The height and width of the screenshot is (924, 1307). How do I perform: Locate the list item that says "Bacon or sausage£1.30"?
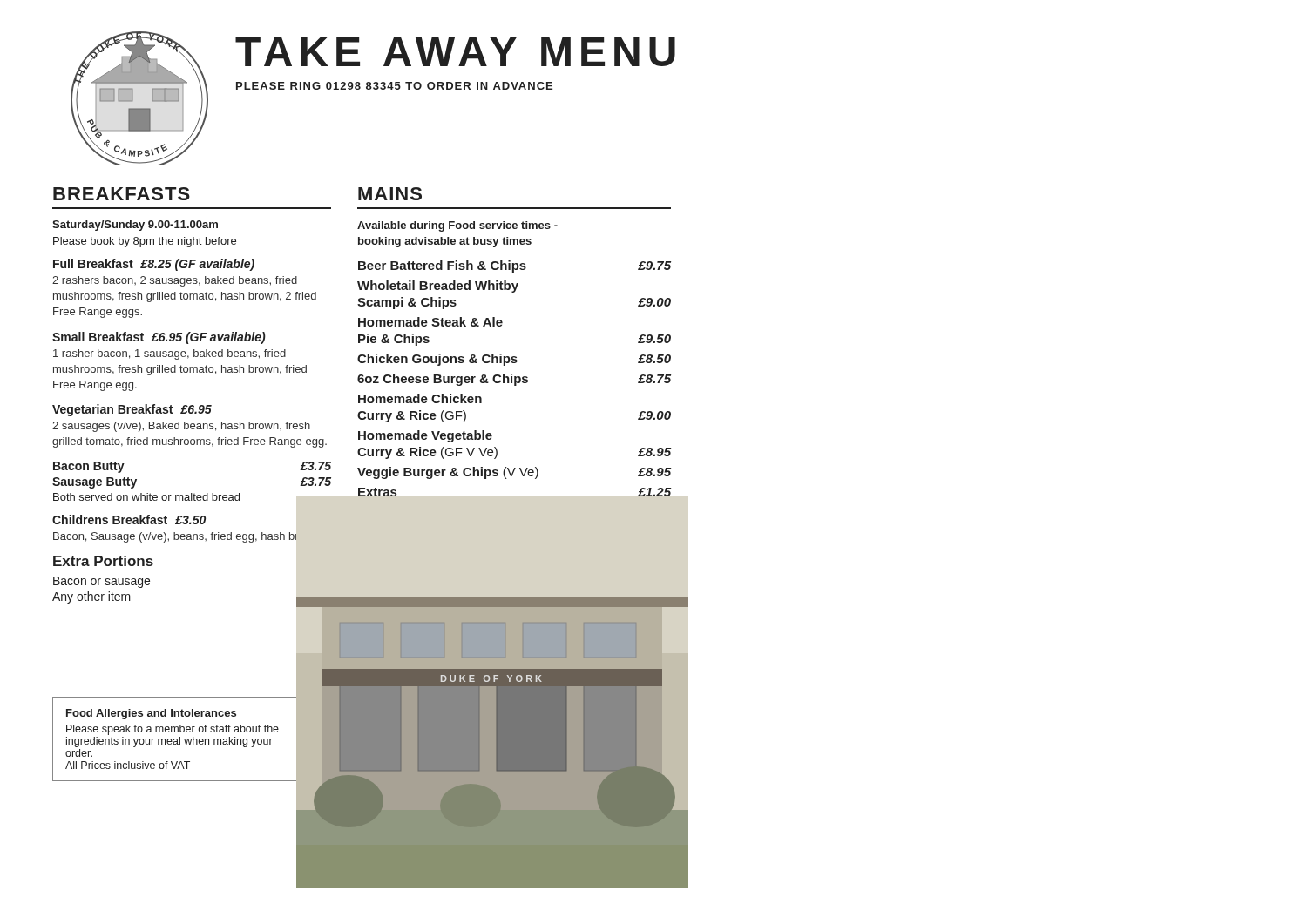pos(102,582)
